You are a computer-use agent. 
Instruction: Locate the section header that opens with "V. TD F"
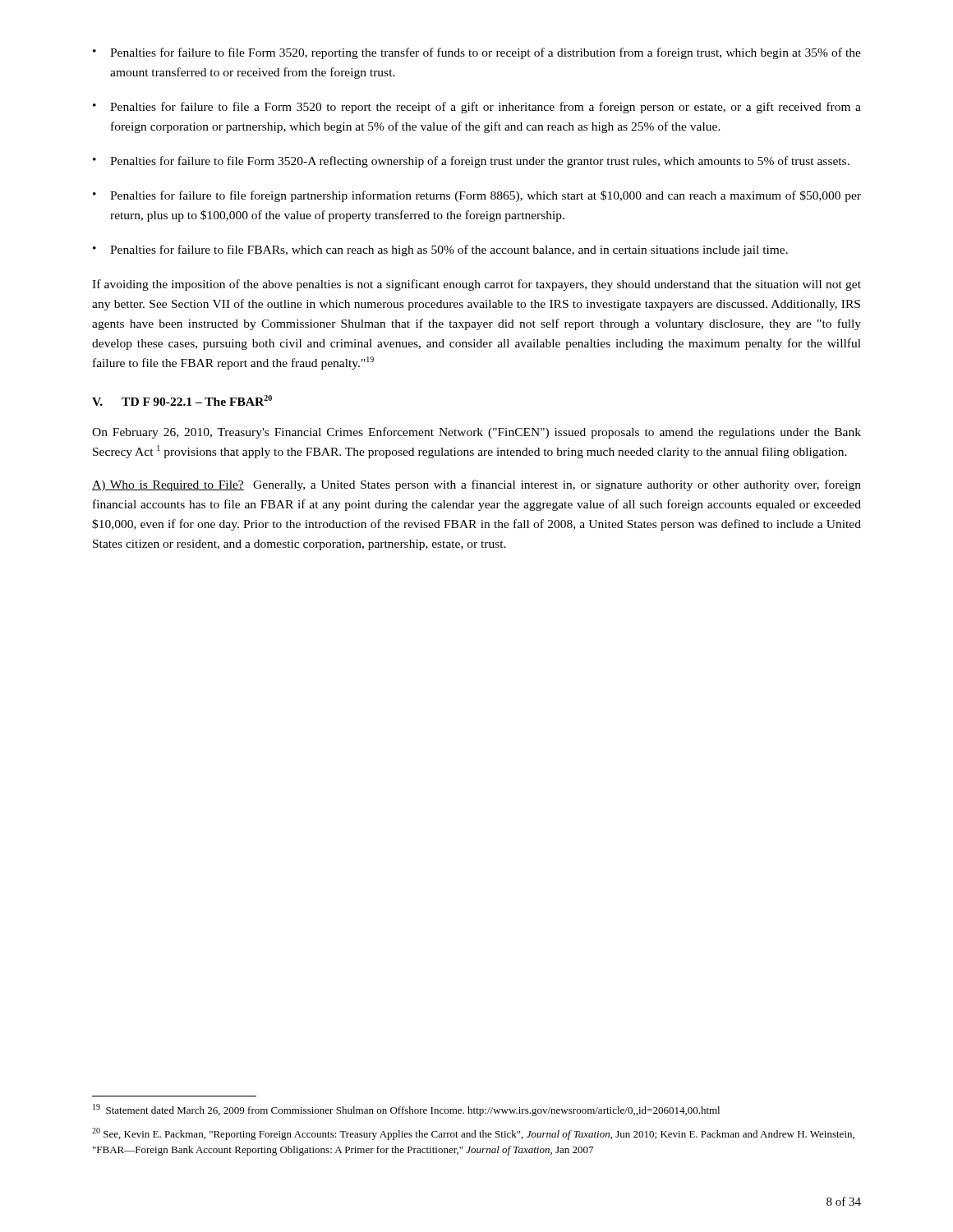(x=182, y=401)
